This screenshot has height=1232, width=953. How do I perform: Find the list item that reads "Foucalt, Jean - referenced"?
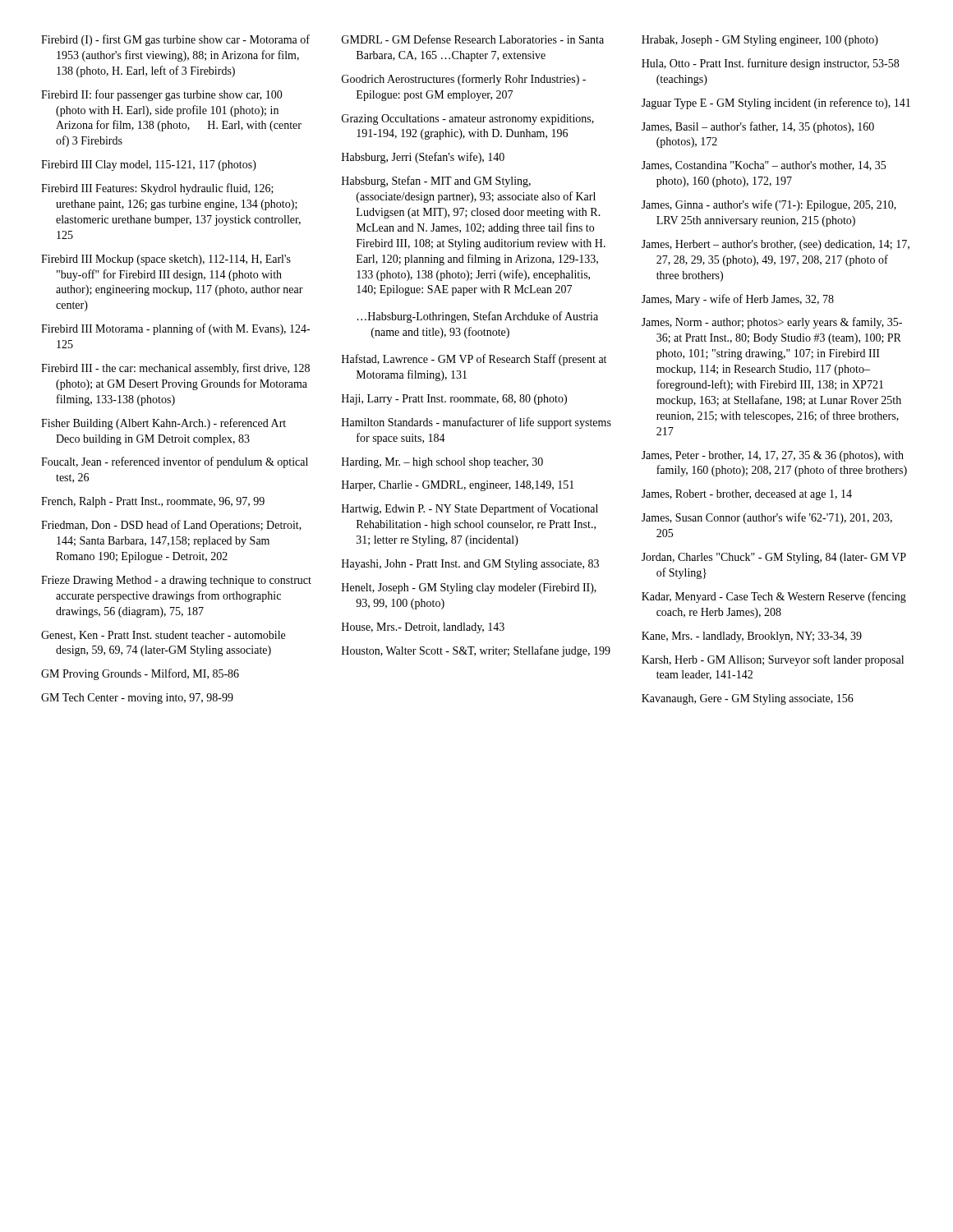click(x=176, y=471)
